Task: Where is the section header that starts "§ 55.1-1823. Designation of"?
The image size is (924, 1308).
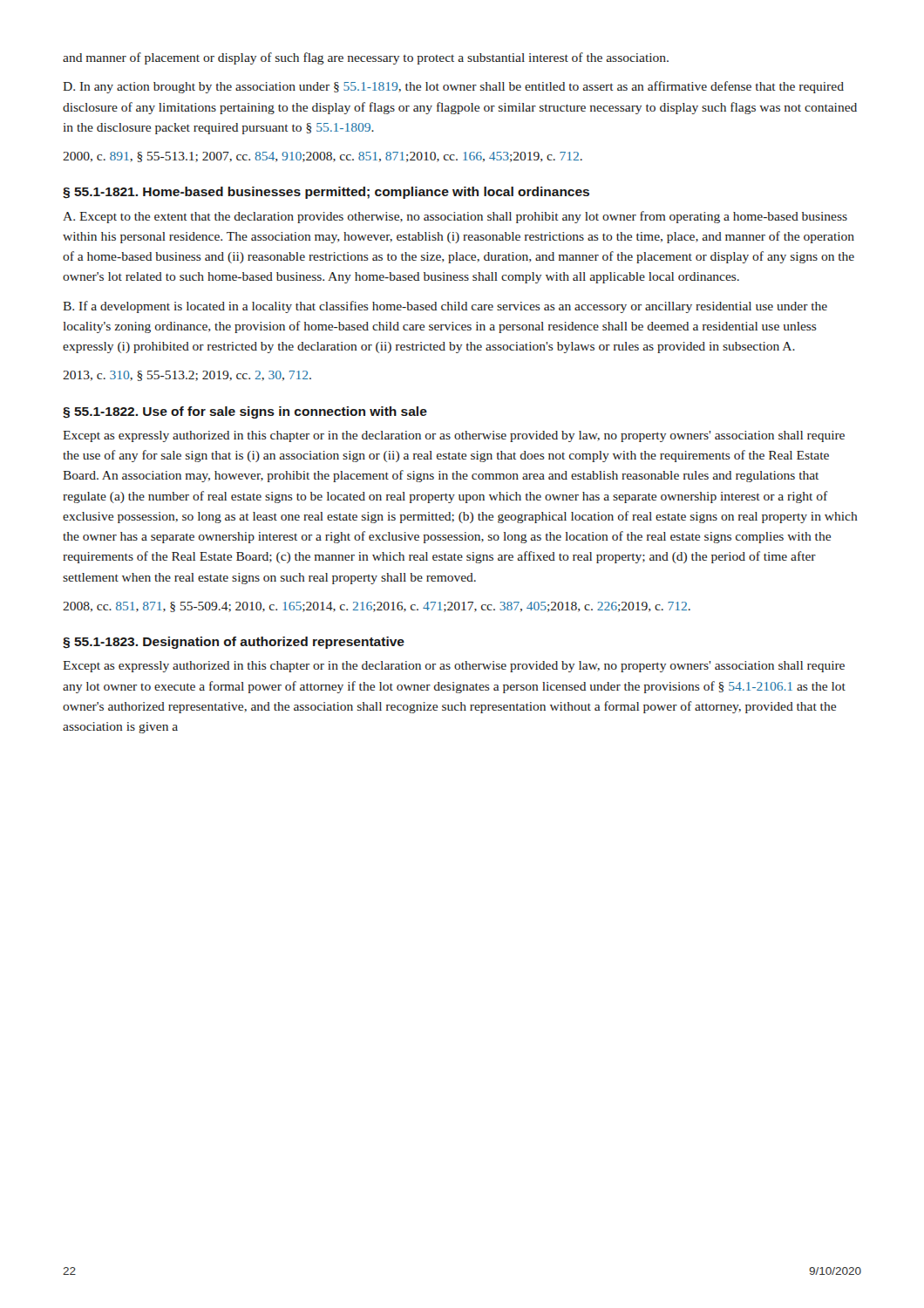Action: pyautogui.click(x=234, y=641)
